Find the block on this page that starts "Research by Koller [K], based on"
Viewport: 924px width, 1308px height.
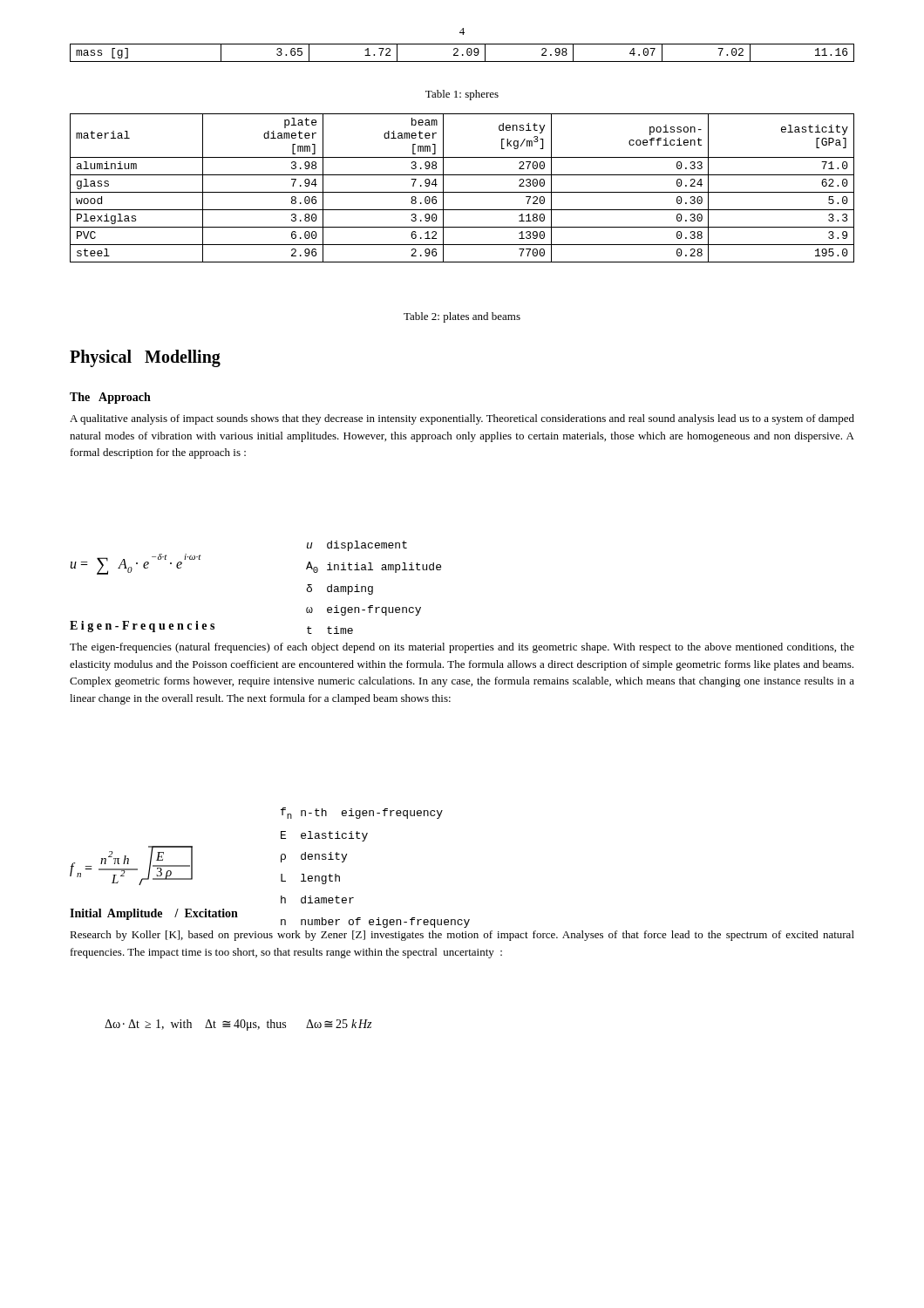(x=462, y=943)
